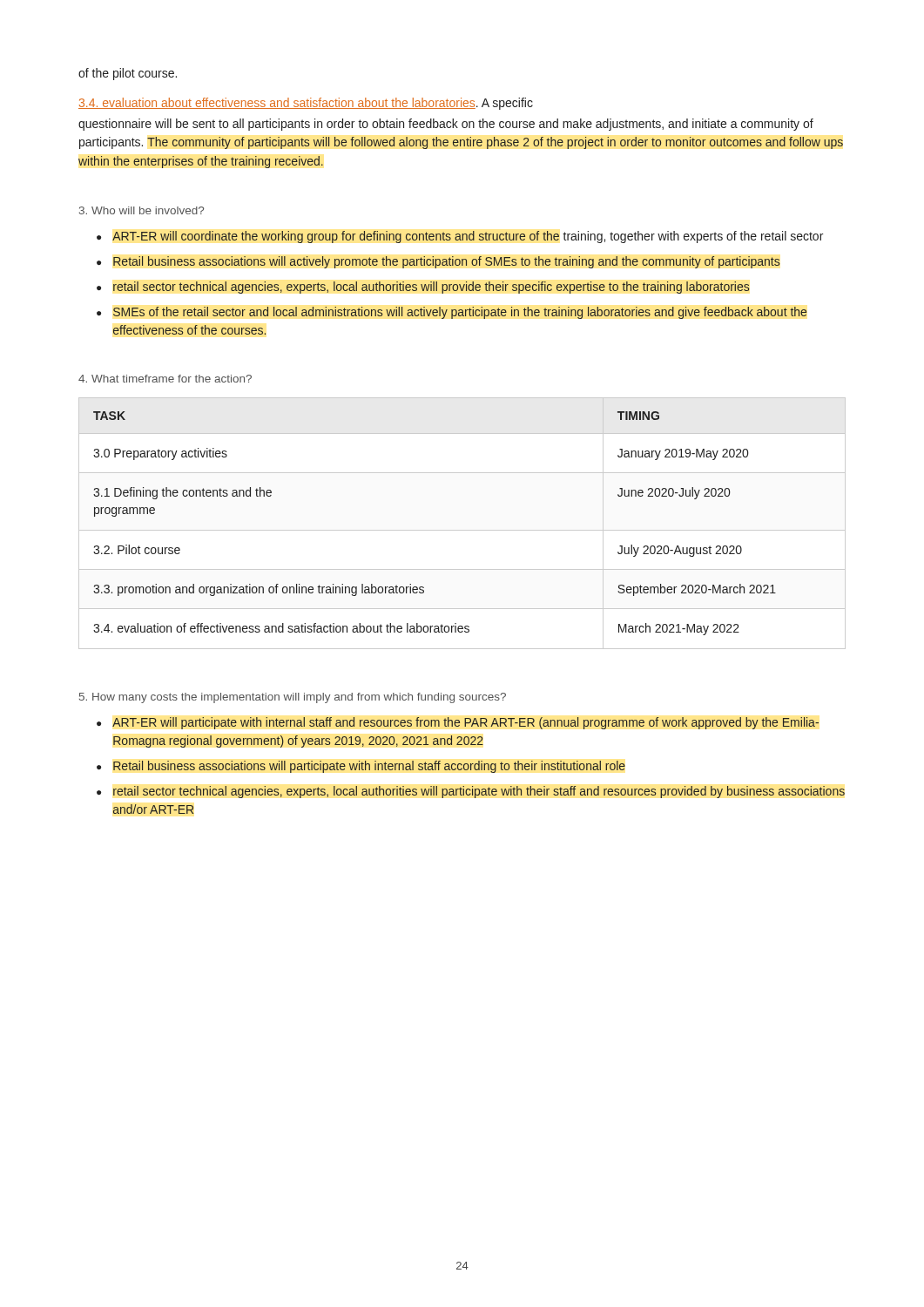Select the list item that reads "ART-ER will coordinate the working group"
The width and height of the screenshot is (924, 1307).
pyautogui.click(x=468, y=236)
